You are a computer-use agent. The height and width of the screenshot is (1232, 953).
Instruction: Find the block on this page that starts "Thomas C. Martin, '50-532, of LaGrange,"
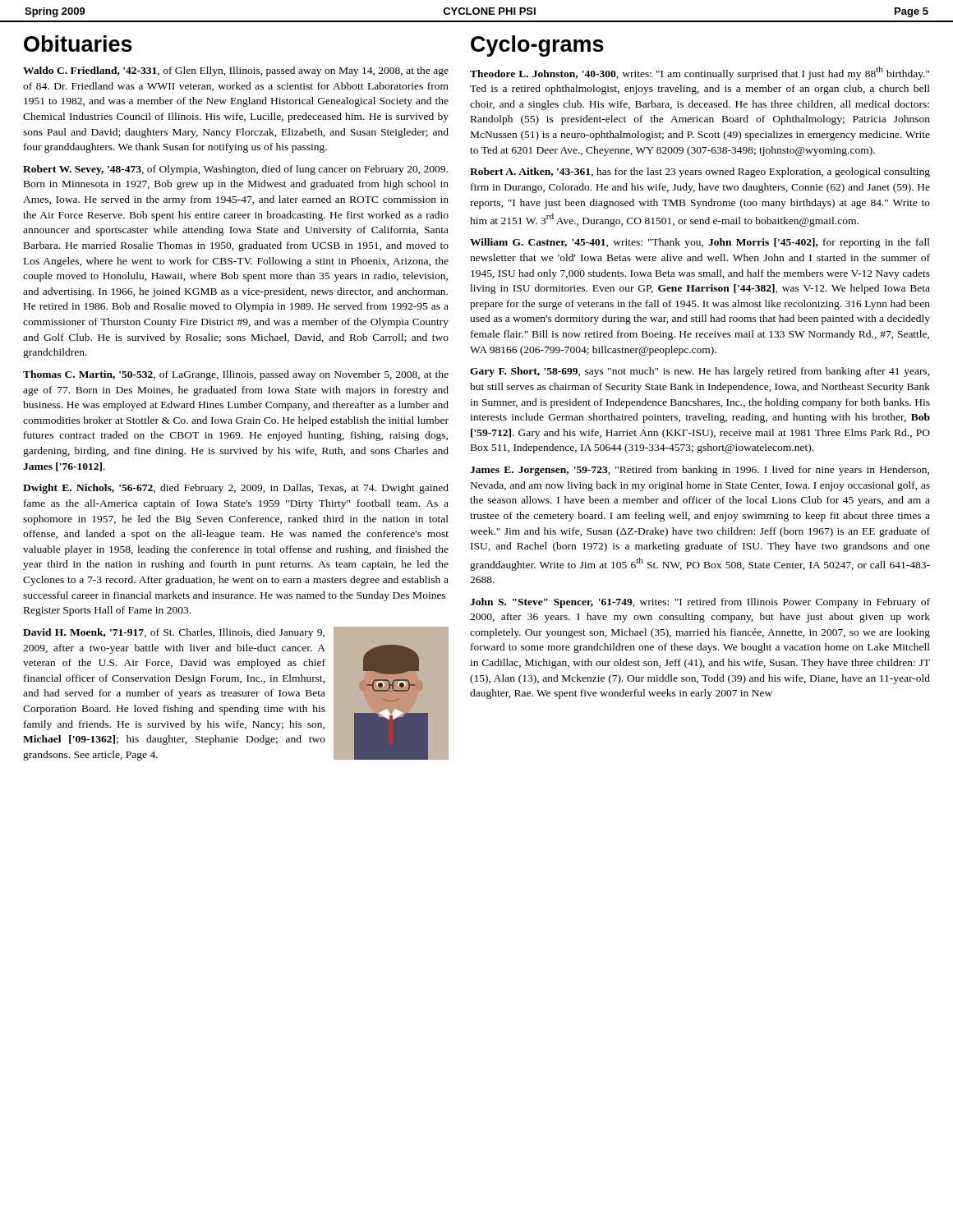pyautogui.click(x=236, y=421)
